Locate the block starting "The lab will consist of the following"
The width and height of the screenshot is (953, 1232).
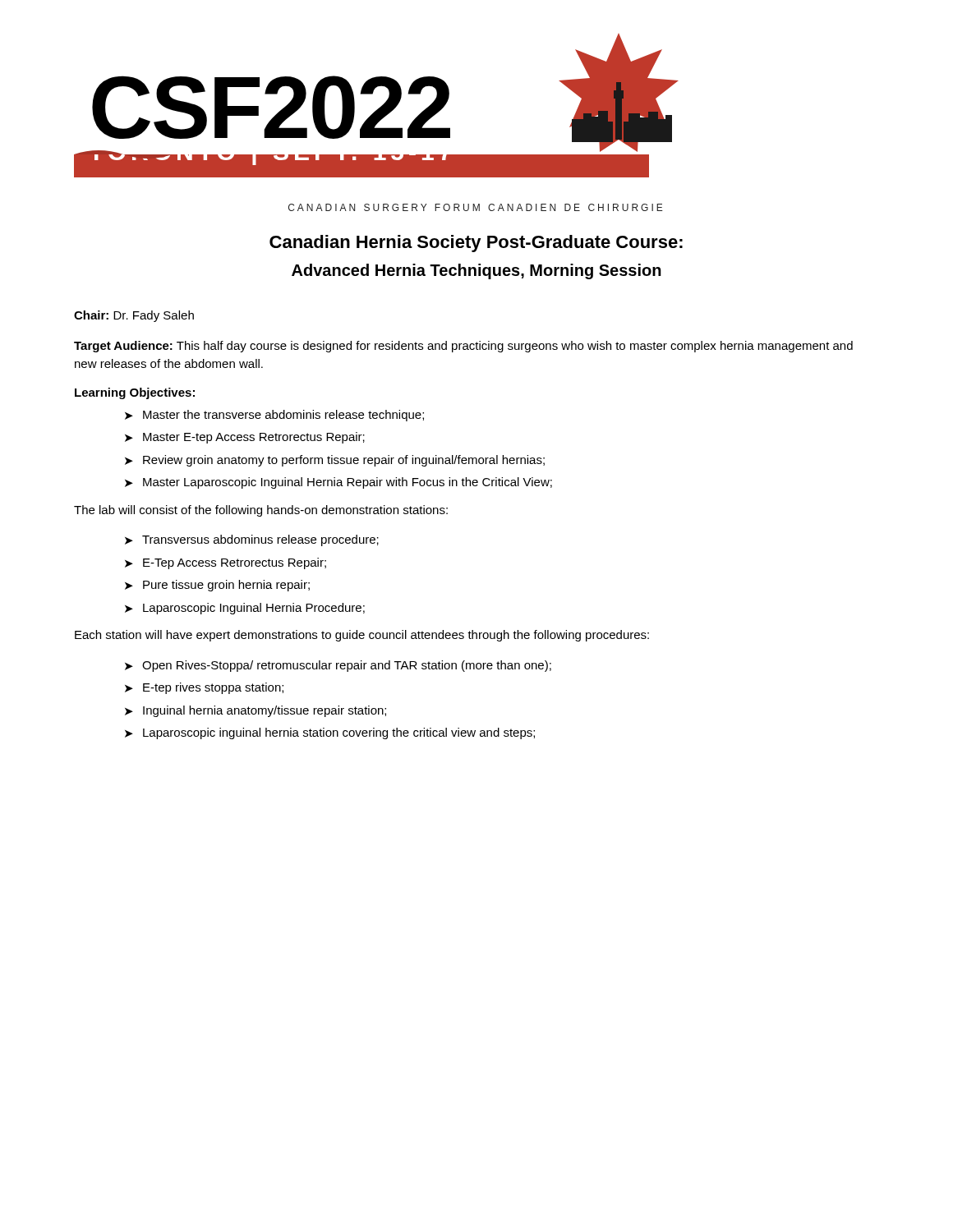point(261,509)
